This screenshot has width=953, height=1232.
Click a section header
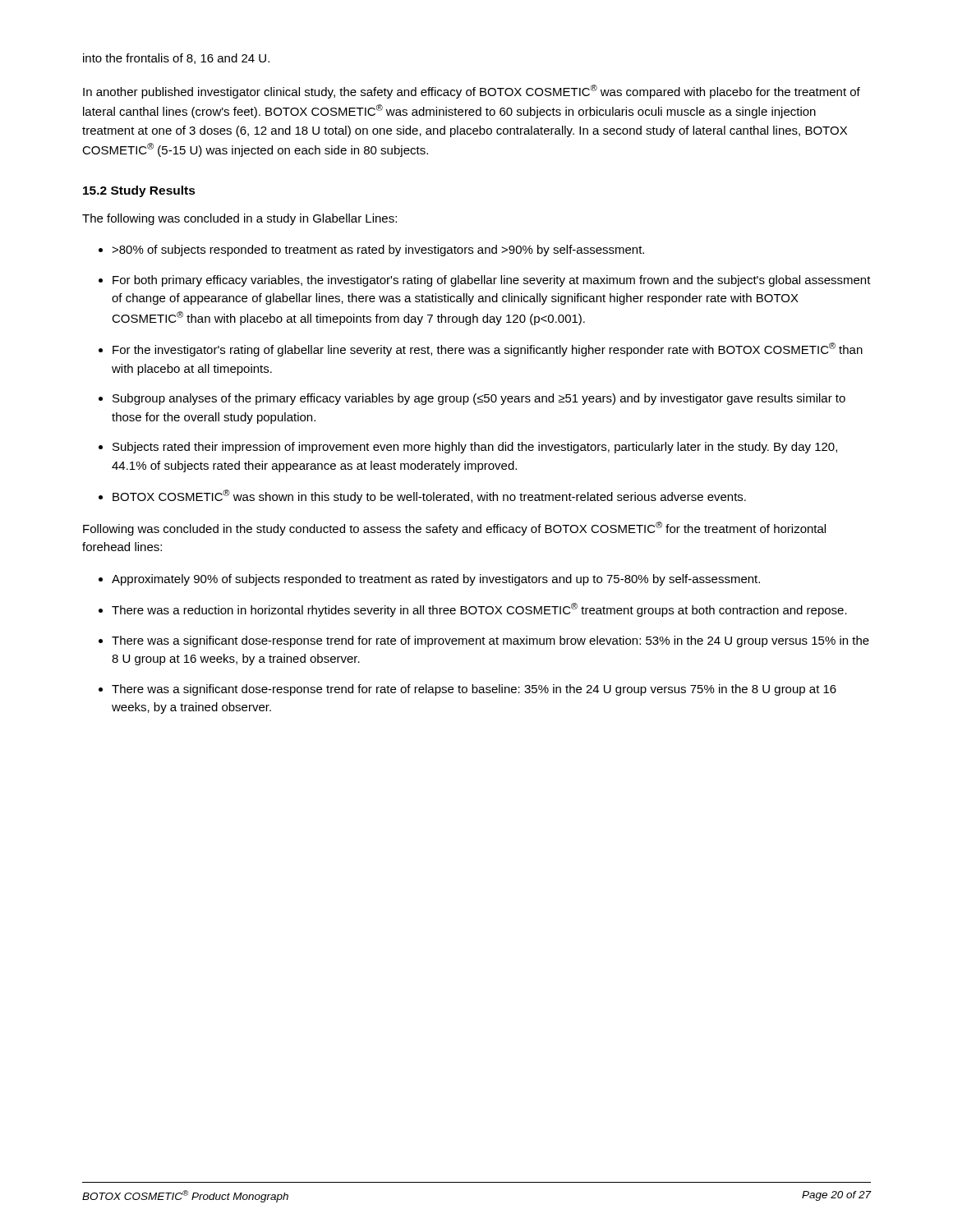139,190
